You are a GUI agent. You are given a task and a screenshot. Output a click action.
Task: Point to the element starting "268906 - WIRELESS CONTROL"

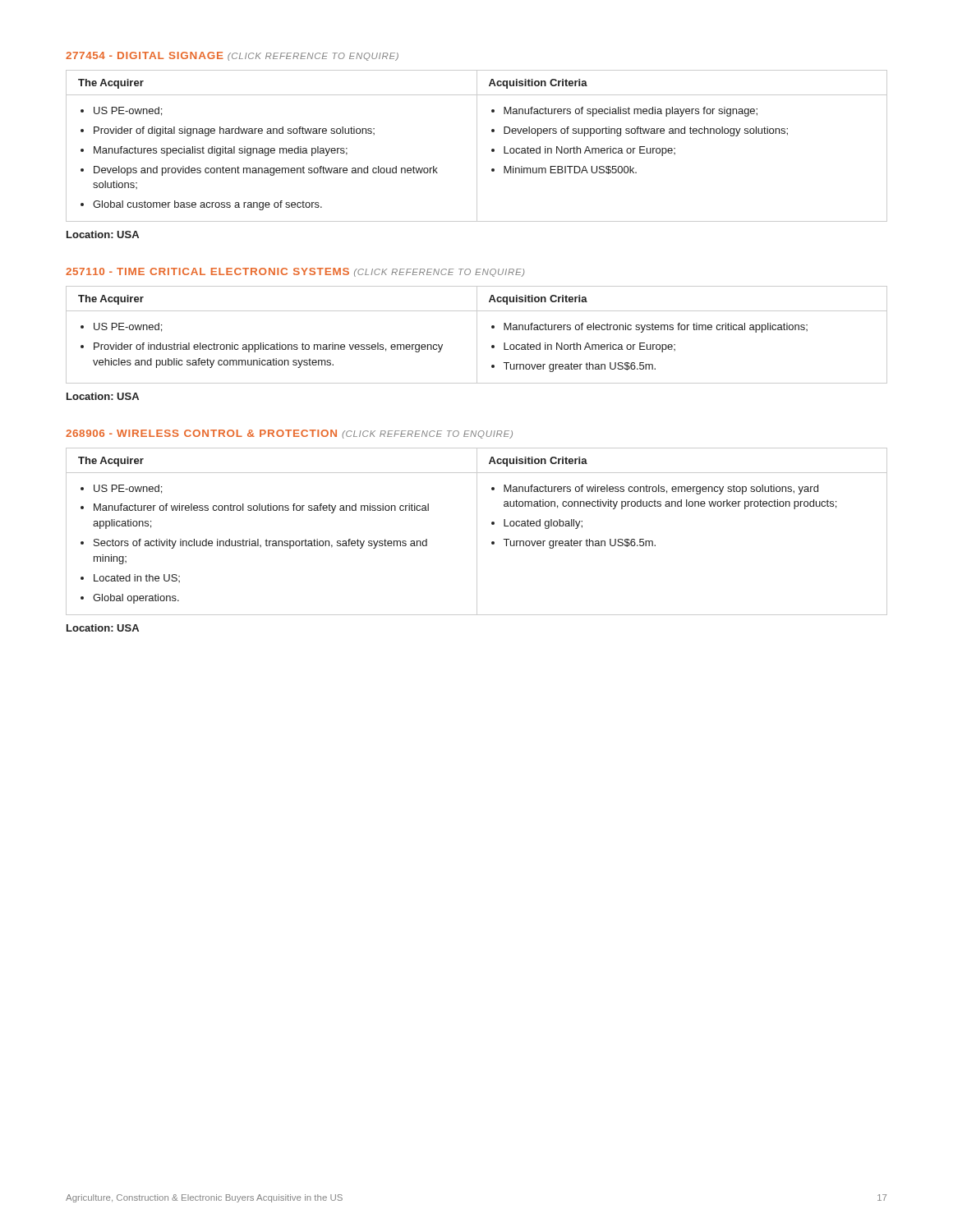click(x=290, y=433)
